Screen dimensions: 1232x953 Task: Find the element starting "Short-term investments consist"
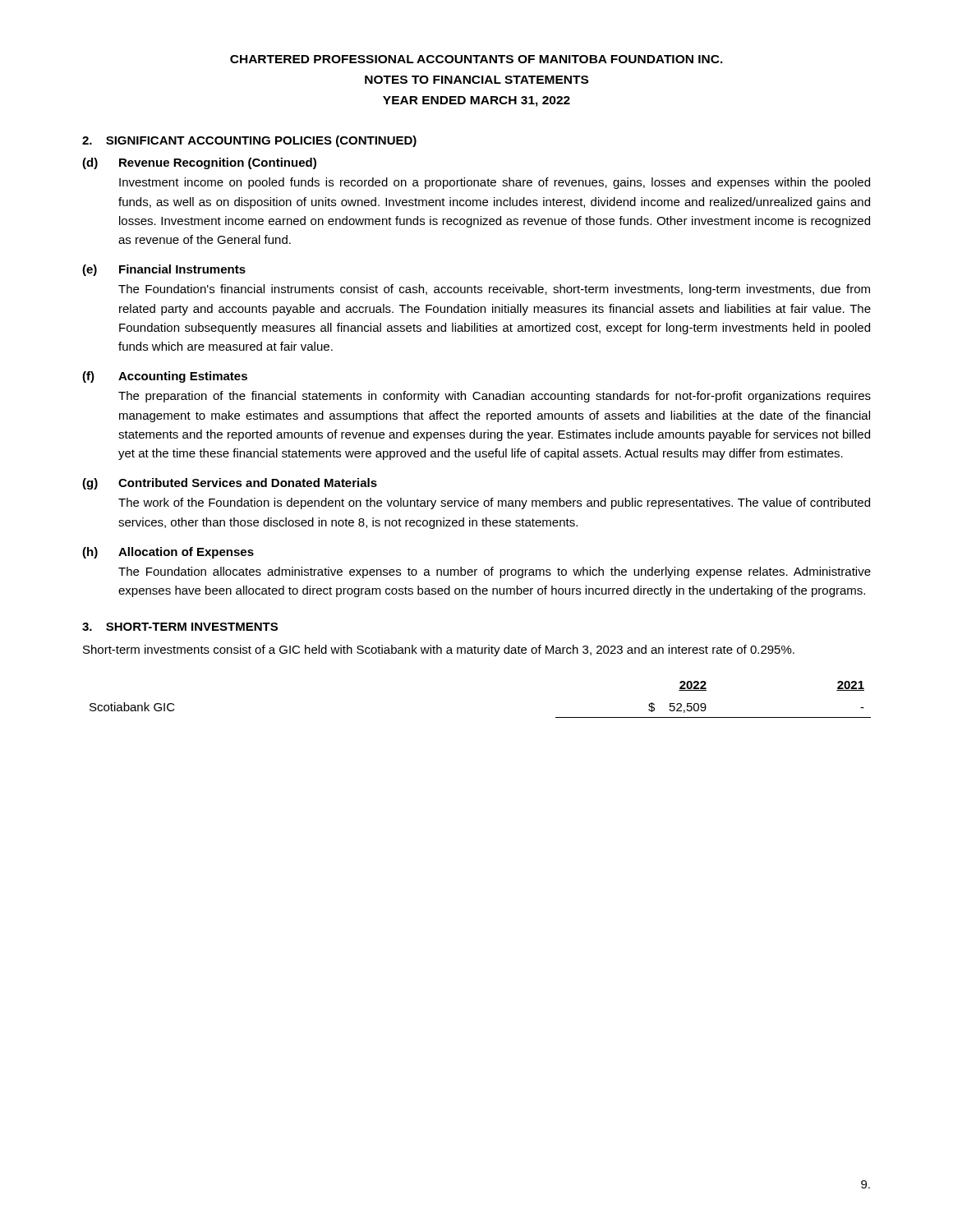click(x=439, y=650)
